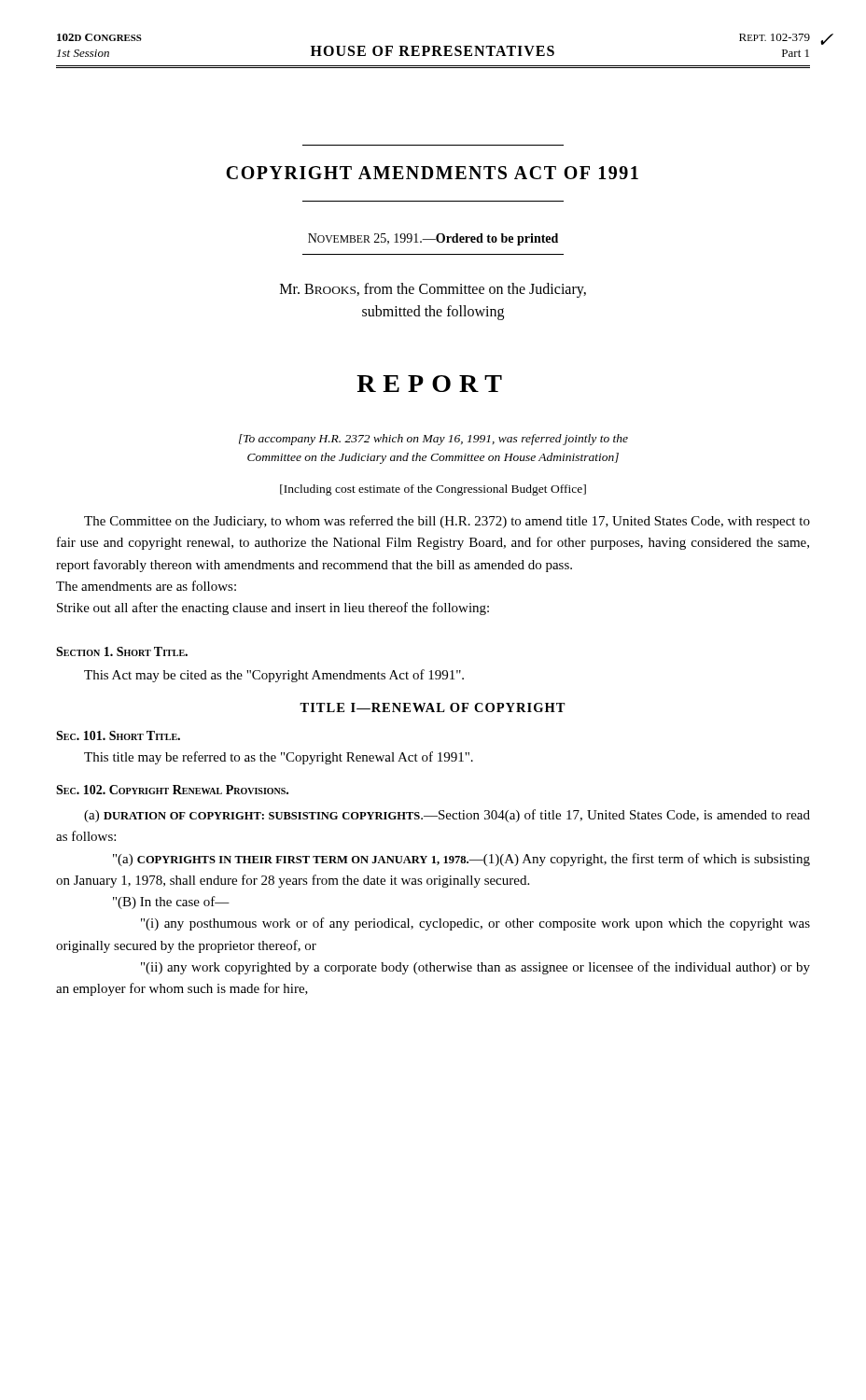Select the region starting "This Act may be"
The image size is (866, 1400).
[433, 675]
